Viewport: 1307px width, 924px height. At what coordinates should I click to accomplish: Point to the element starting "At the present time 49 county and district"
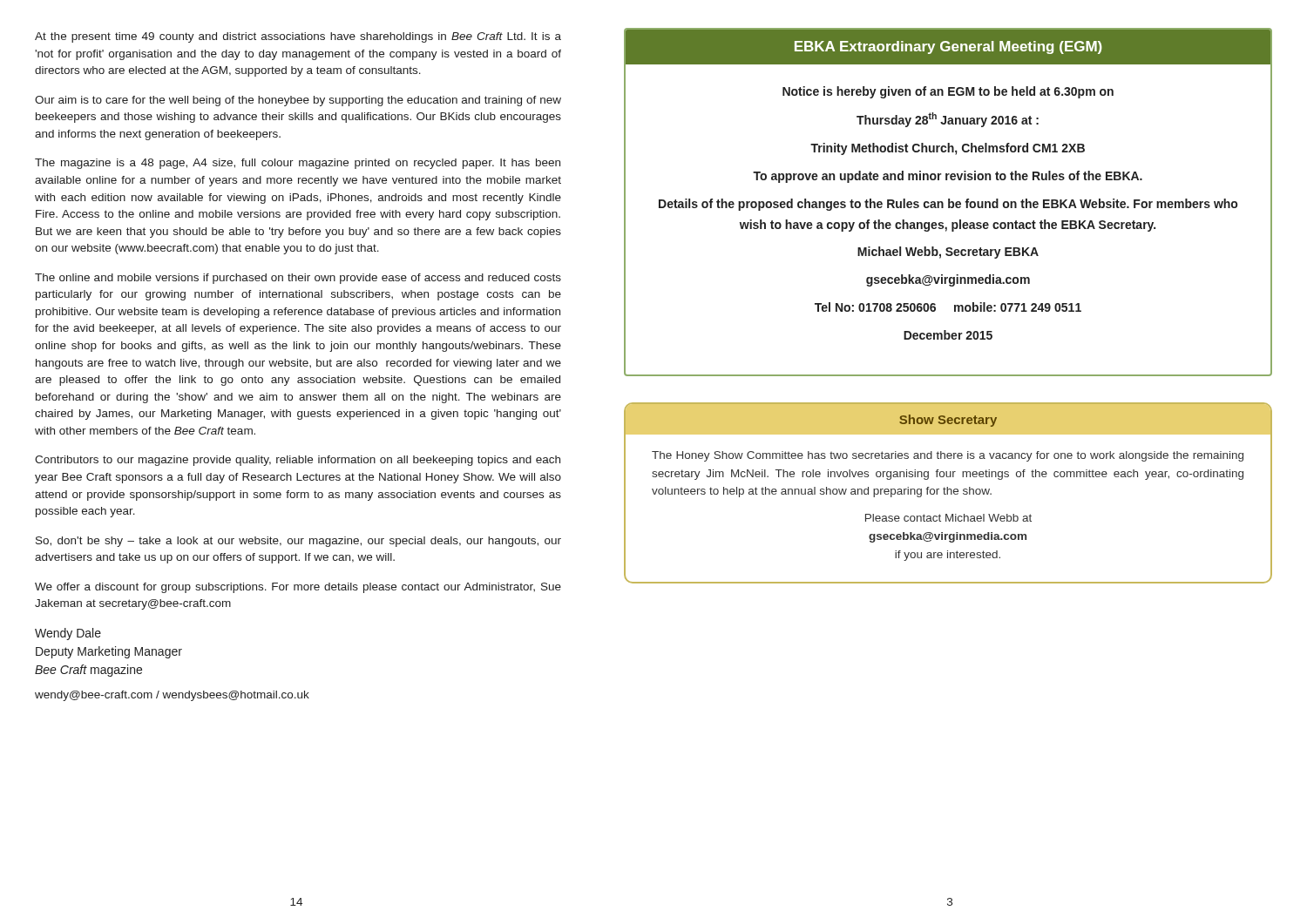tap(298, 53)
